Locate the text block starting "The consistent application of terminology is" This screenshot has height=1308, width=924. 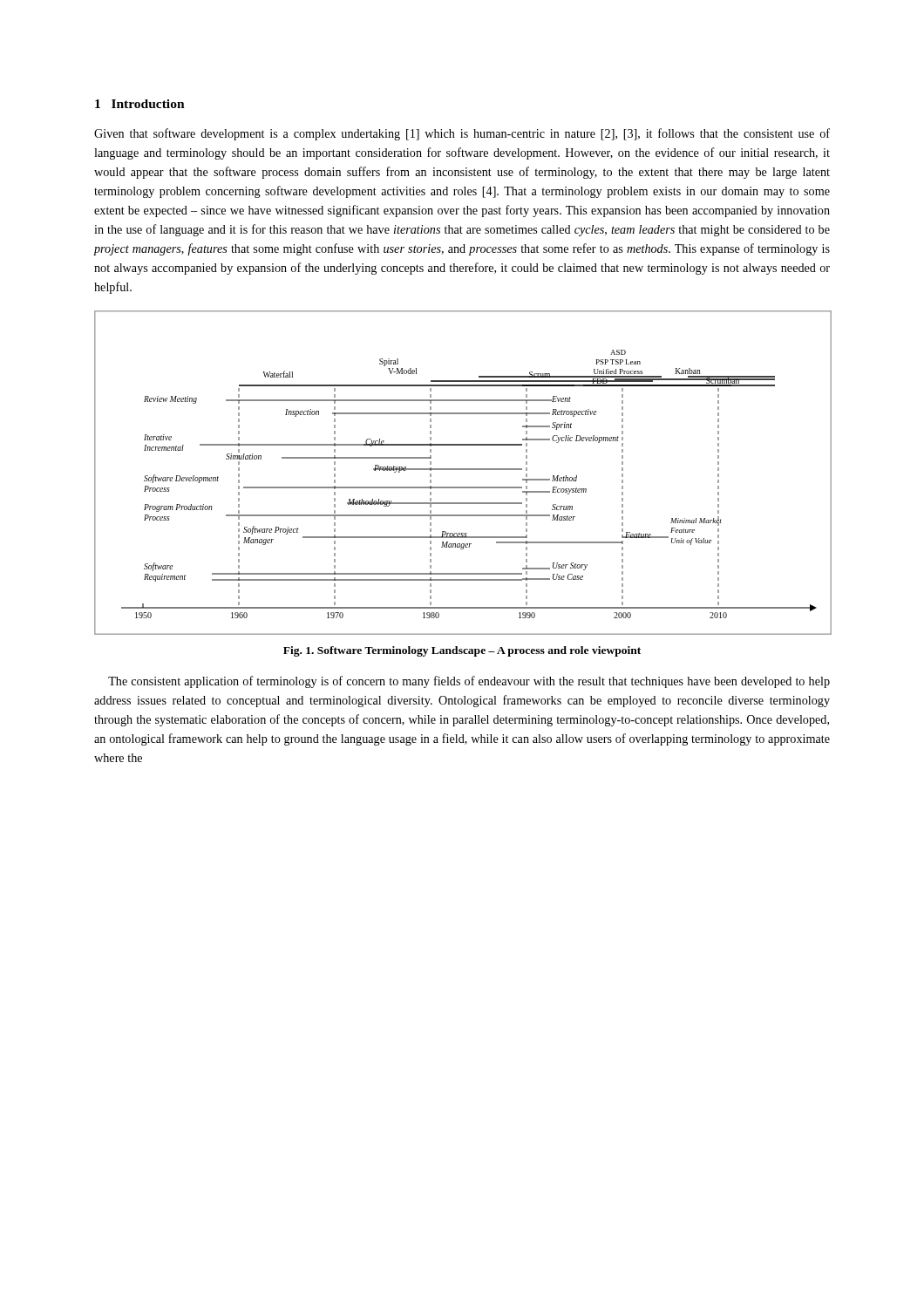tap(462, 719)
